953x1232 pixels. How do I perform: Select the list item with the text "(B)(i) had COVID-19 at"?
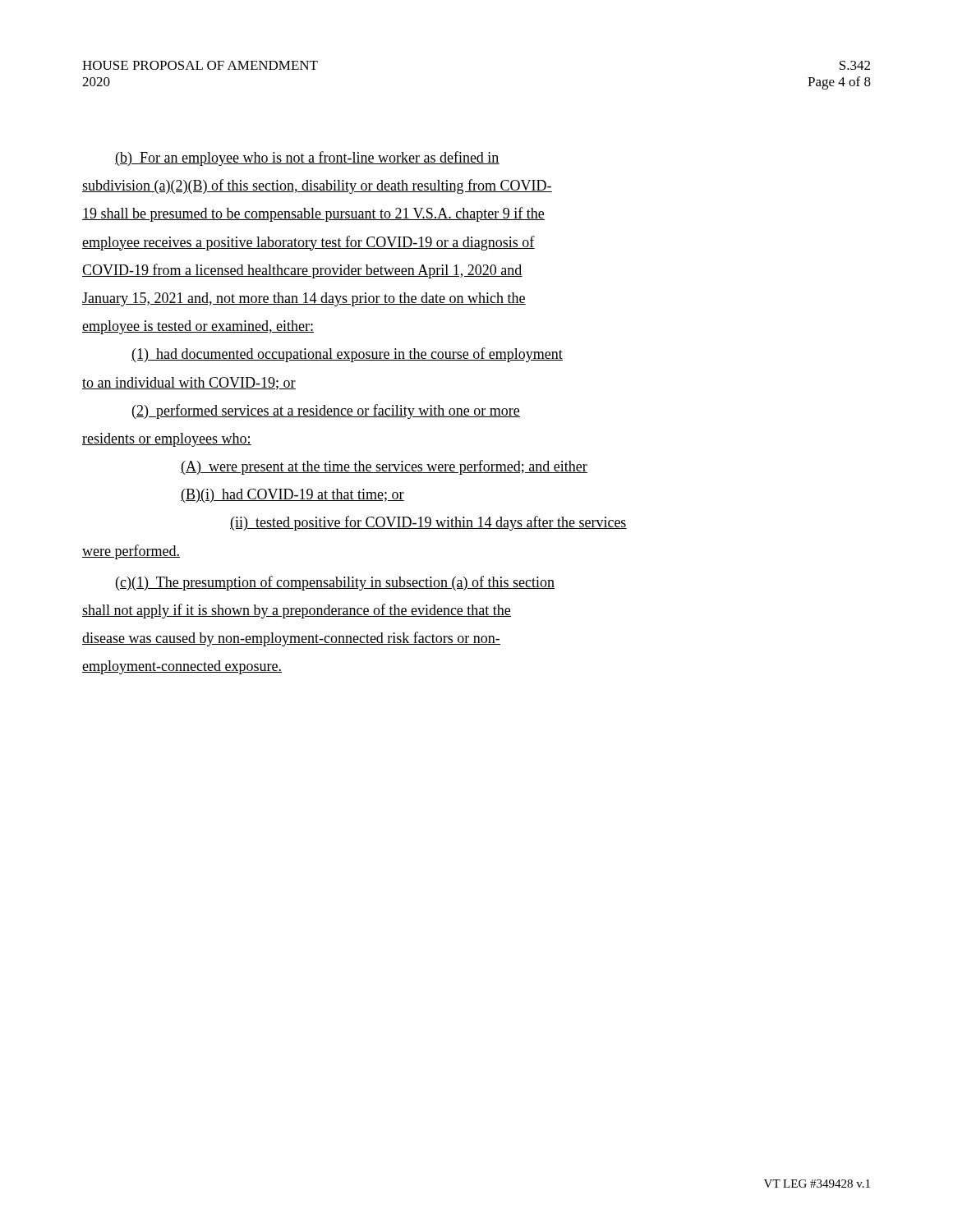[292, 496]
